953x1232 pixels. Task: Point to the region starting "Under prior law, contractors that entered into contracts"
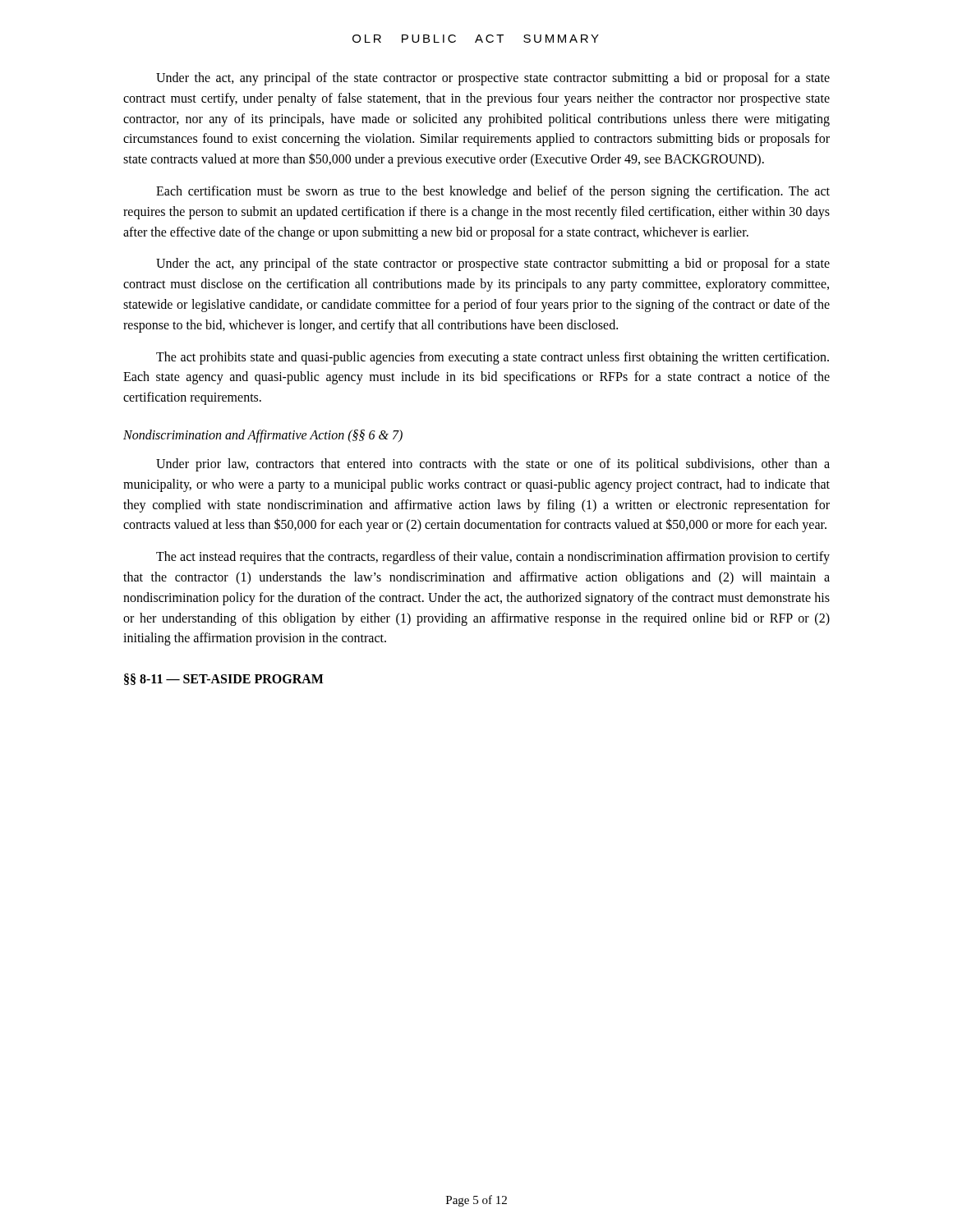pos(476,494)
